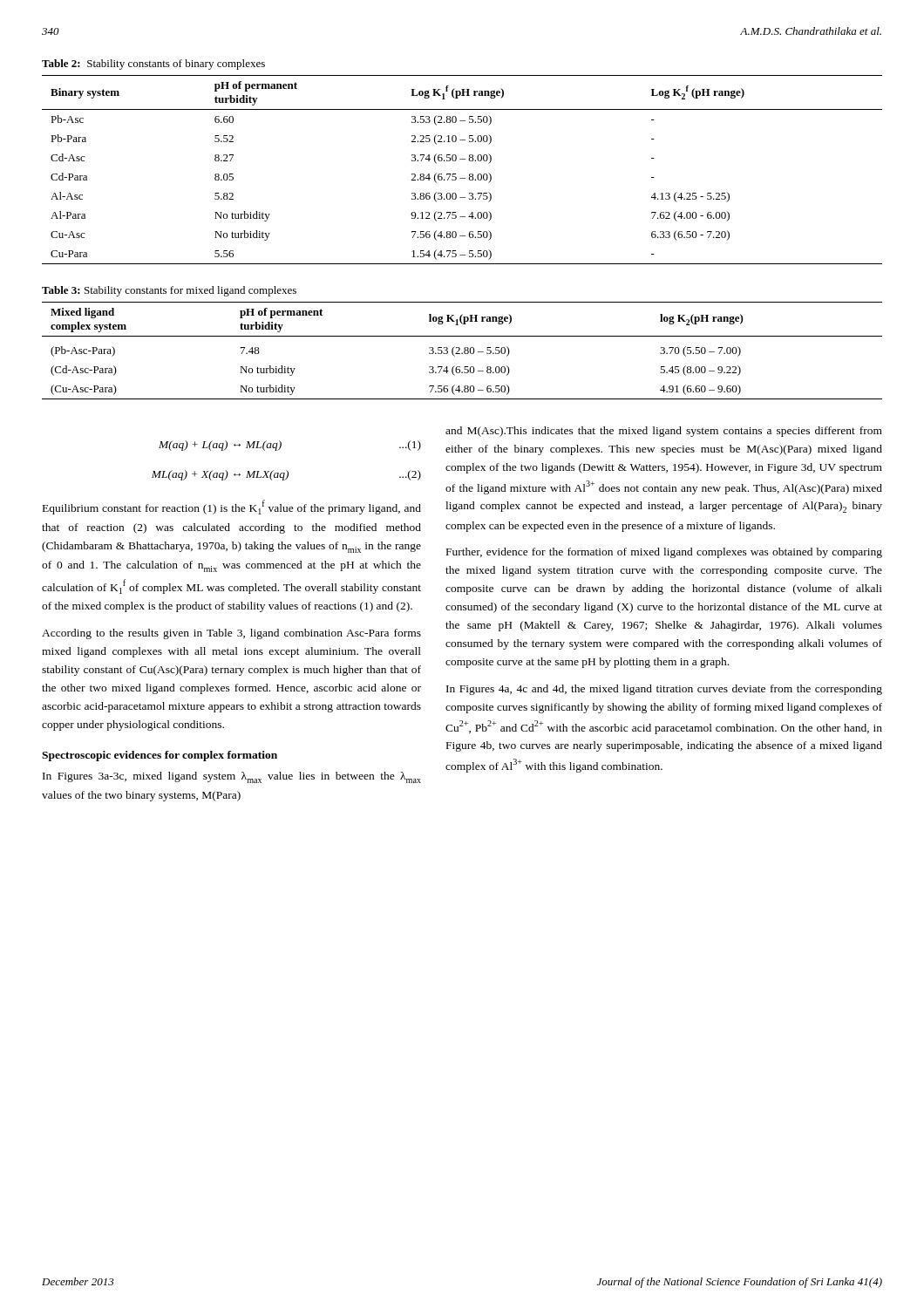
Task: Navigate to the element starting "Spectroscopic evidences for complex"
Action: pyautogui.click(x=160, y=755)
